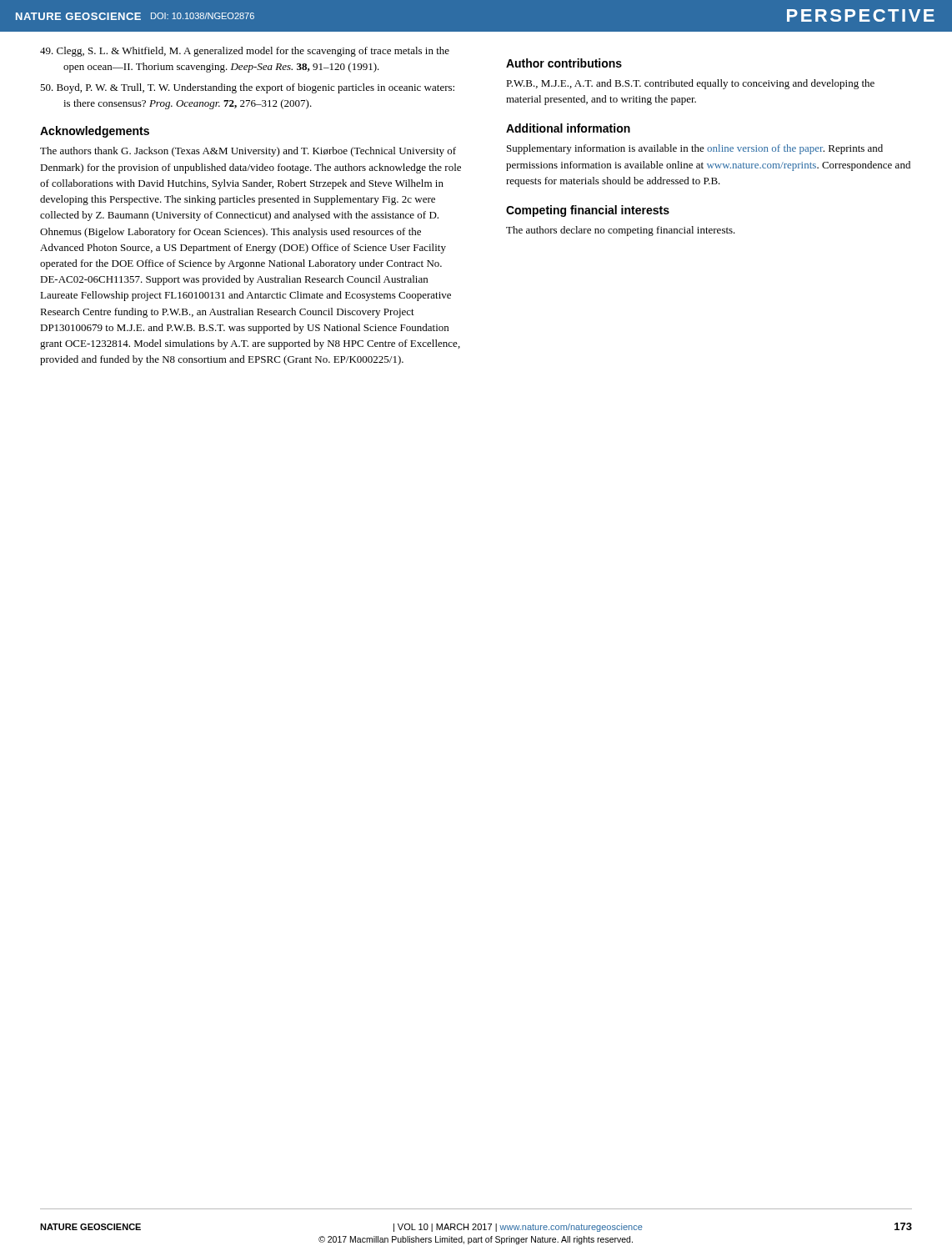Locate the section header that reads "Additional information"

568,129
